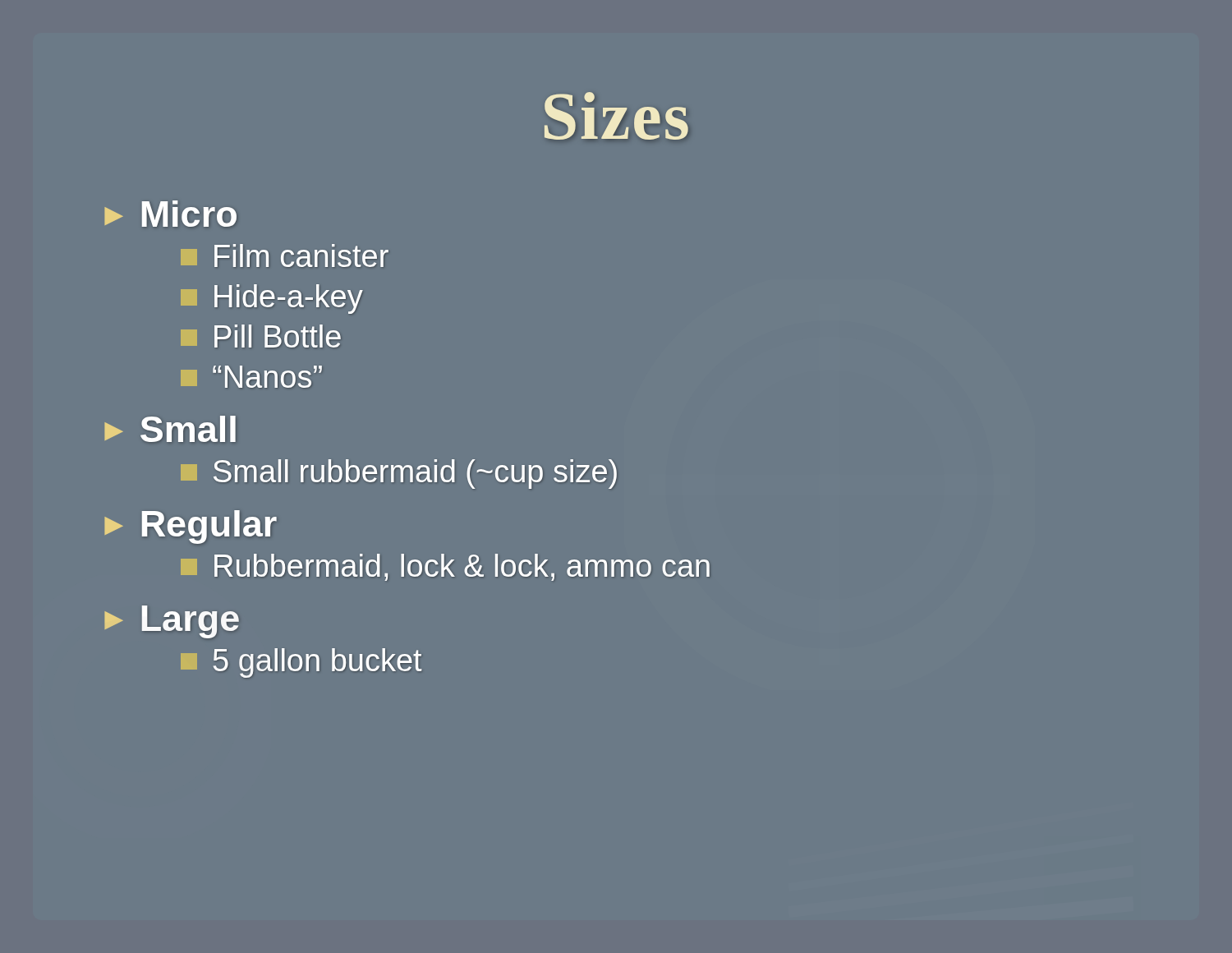Viewport: 1232px width, 953px height.
Task: Point to the passage starting "► Large"
Action: click(x=169, y=619)
